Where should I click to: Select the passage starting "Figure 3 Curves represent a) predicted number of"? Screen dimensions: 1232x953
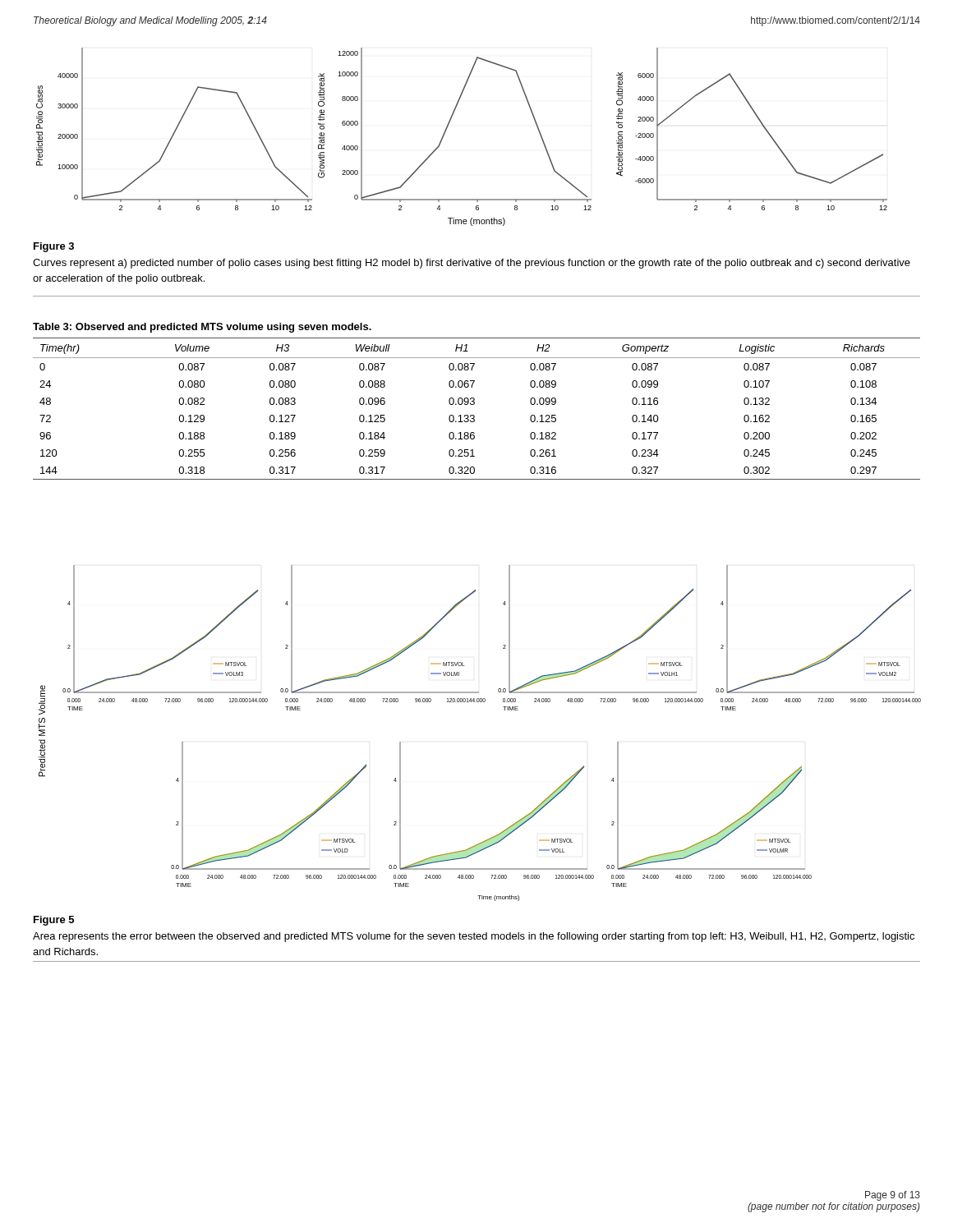472,262
